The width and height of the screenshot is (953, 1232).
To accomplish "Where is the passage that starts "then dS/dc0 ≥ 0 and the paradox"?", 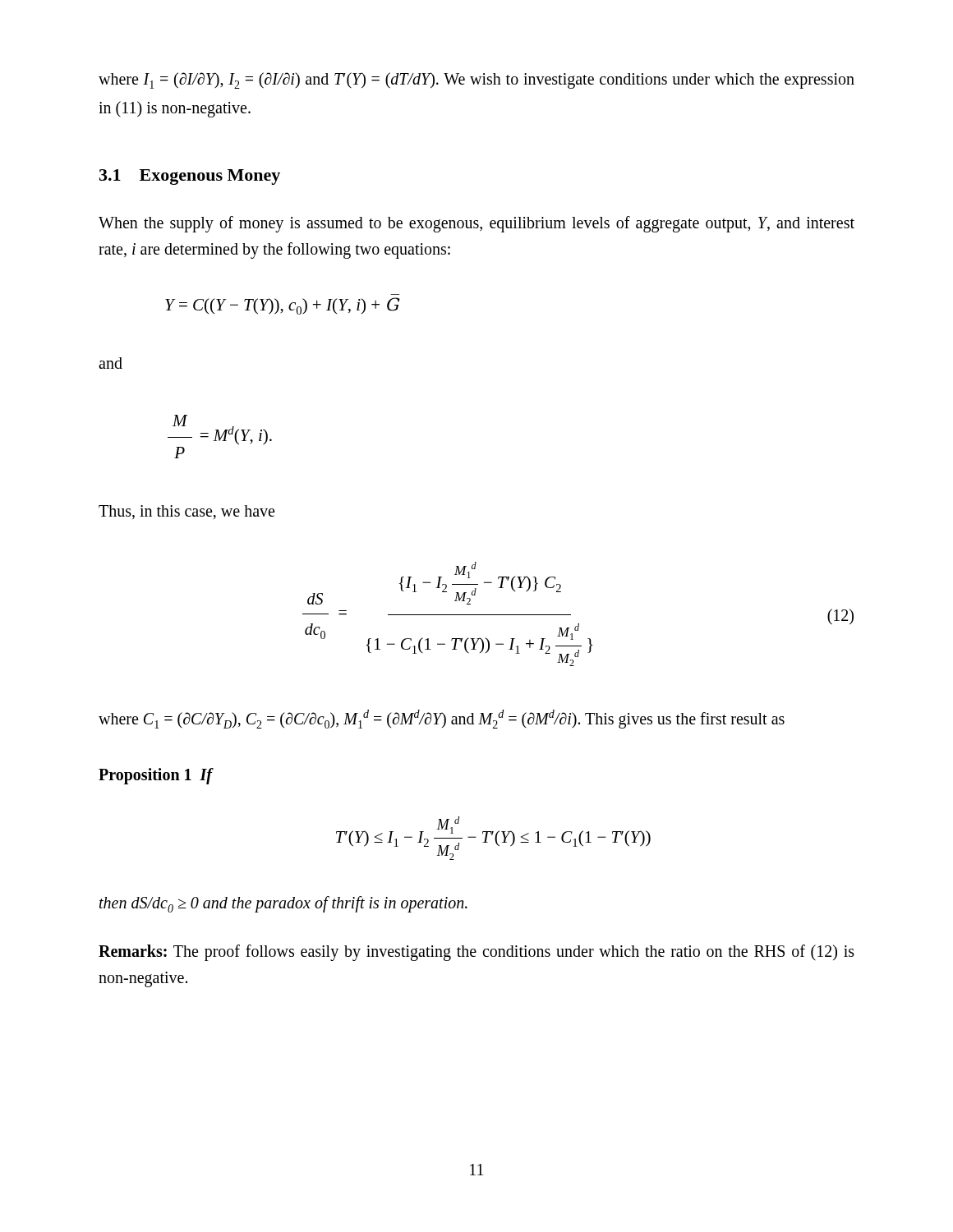I will (x=283, y=904).
